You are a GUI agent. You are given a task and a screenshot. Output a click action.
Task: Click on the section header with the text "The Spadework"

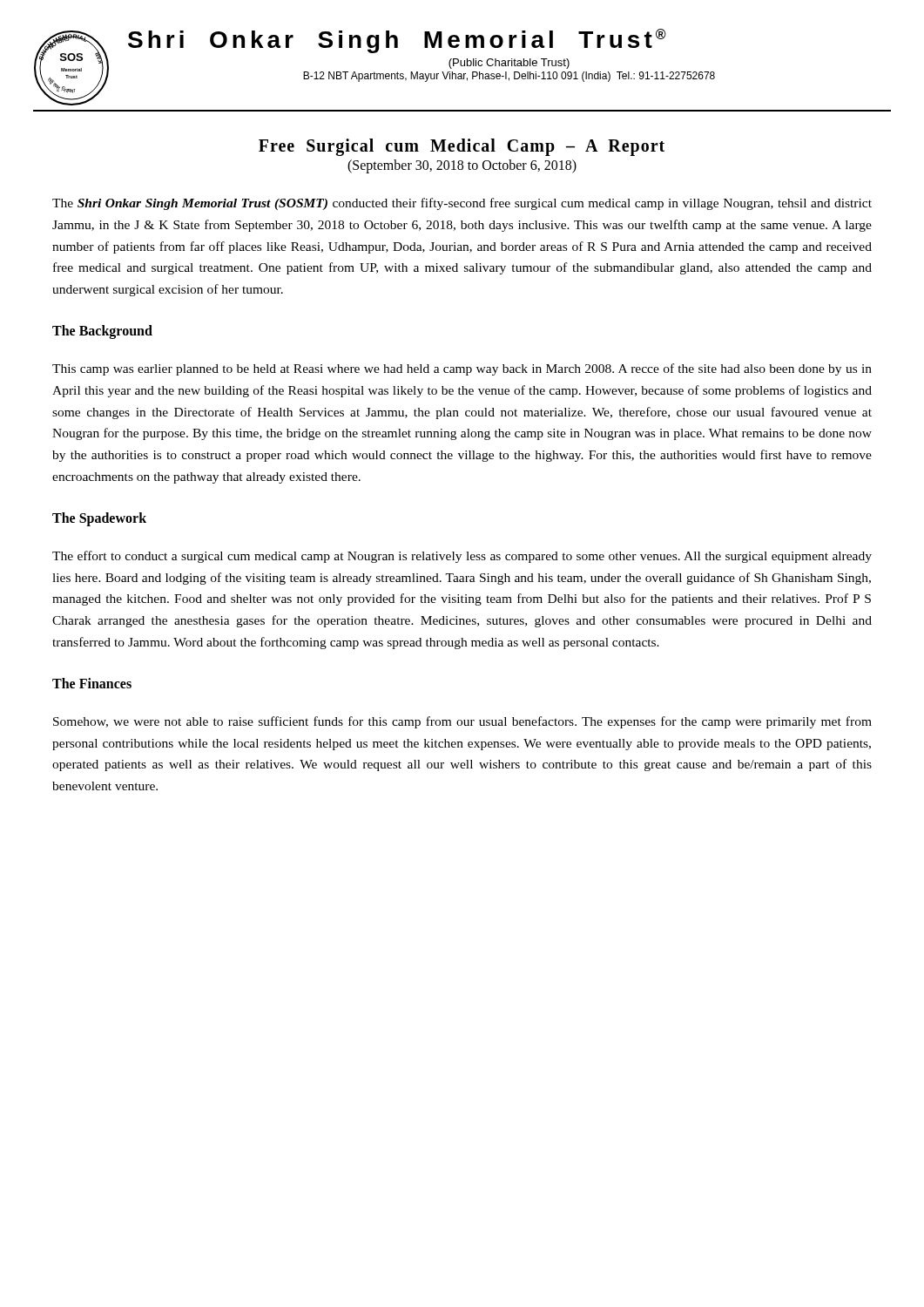tap(99, 518)
